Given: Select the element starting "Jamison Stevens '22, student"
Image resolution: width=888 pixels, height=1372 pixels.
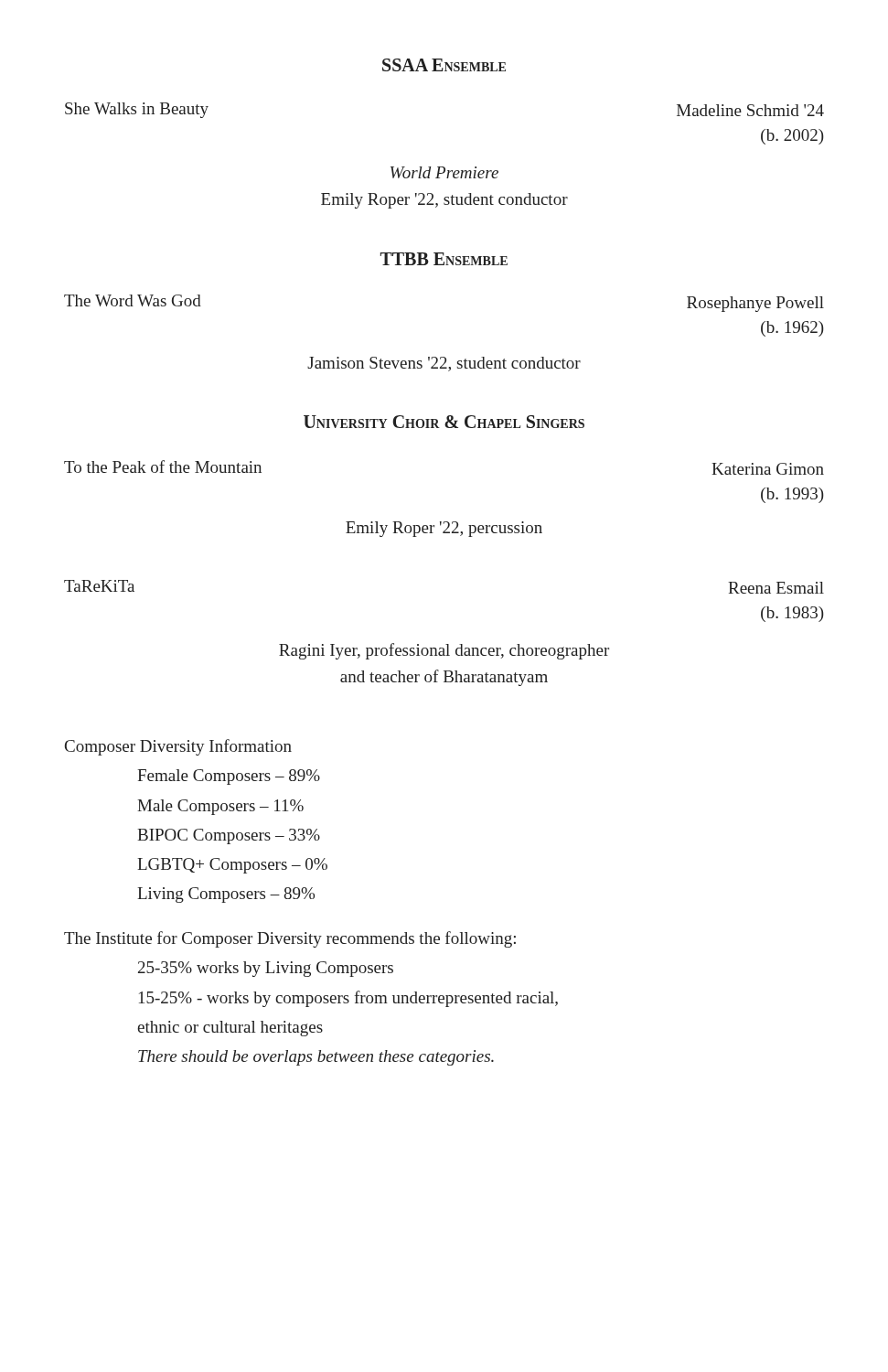Looking at the screenshot, I should coord(444,363).
